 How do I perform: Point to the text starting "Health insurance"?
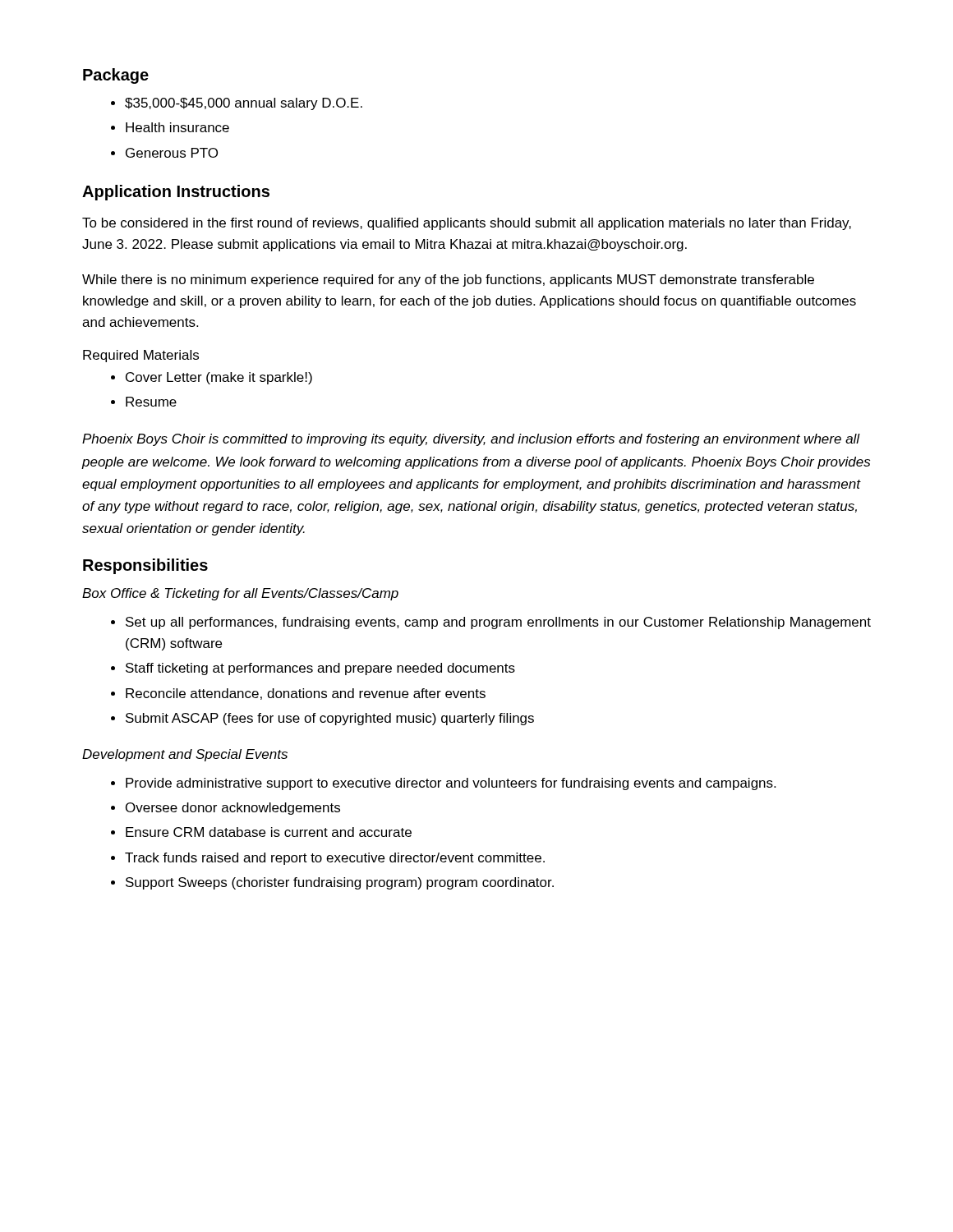point(177,128)
